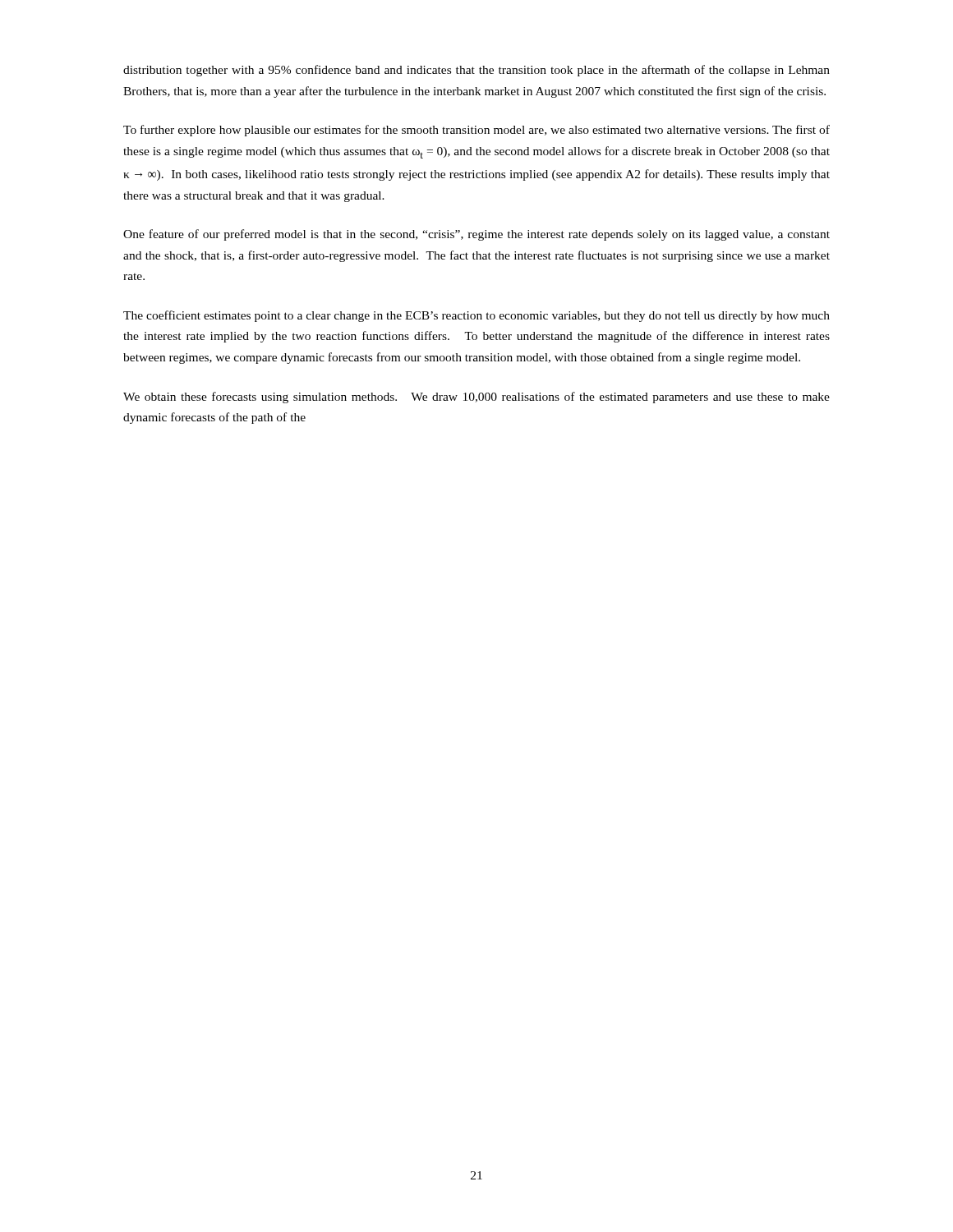Point to the block starting "The coefficient estimates point"
This screenshot has width=953, height=1232.
pos(476,336)
